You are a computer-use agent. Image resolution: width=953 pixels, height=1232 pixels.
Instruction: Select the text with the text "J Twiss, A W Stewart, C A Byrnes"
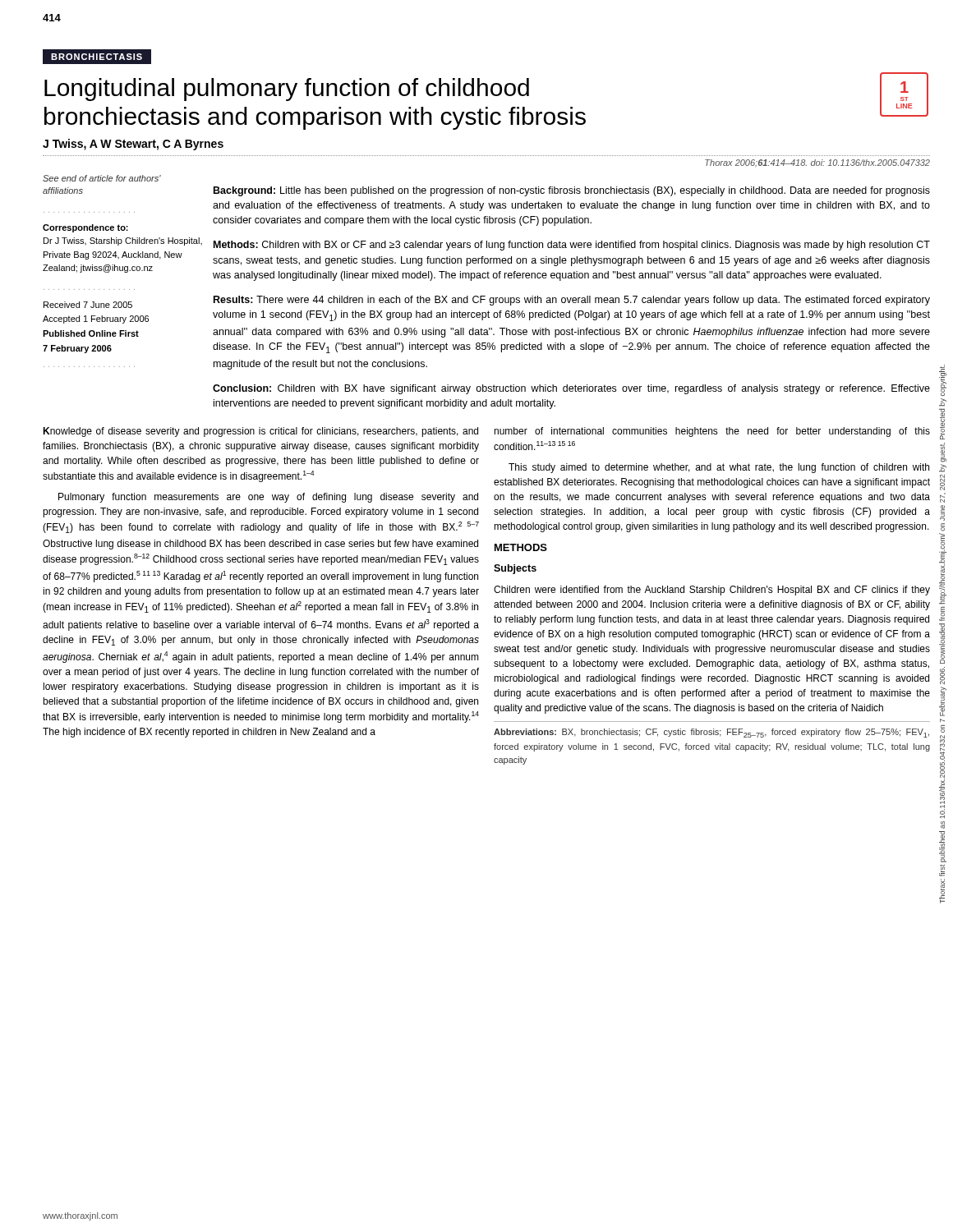tap(133, 144)
